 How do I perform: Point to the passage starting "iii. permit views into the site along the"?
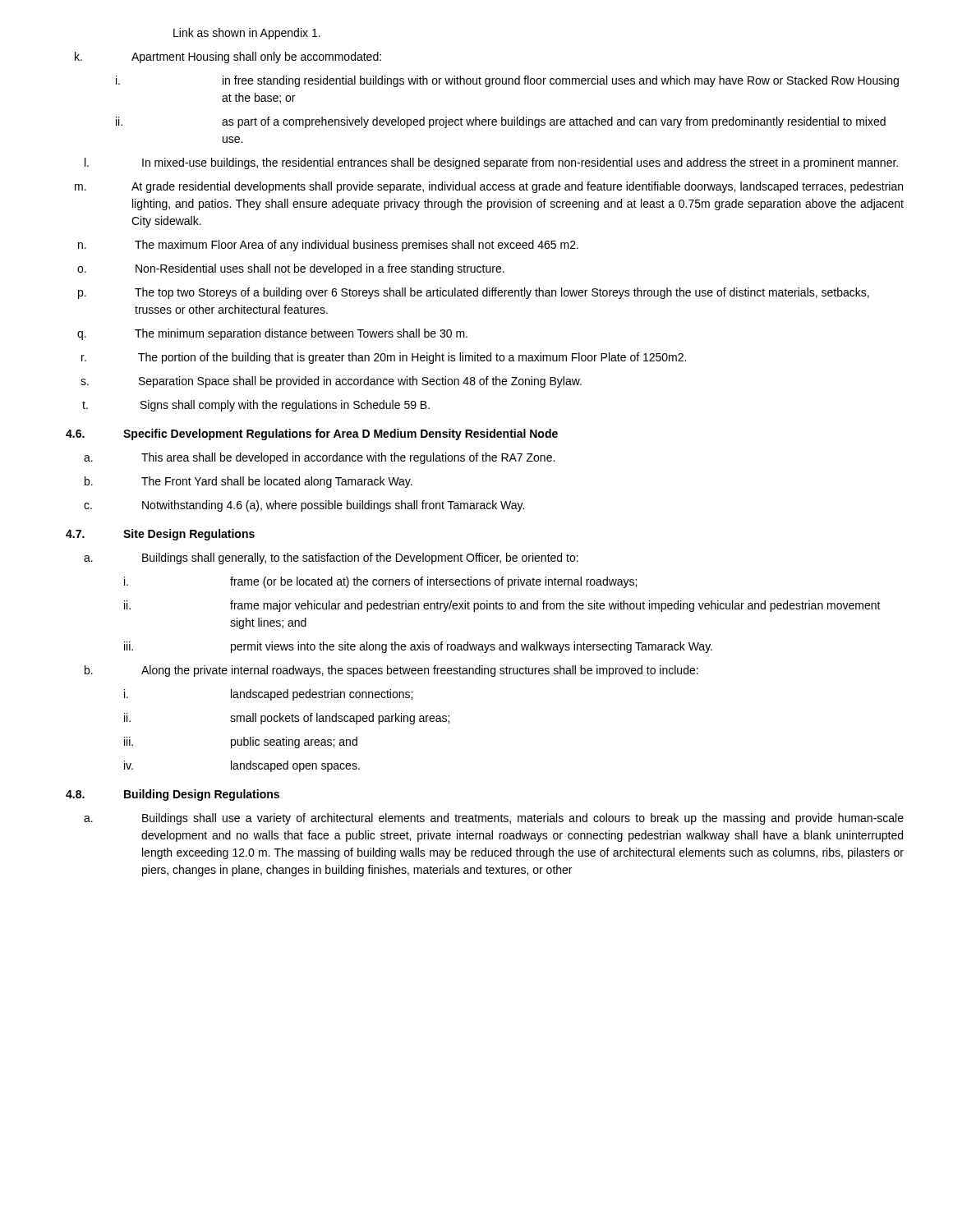click(x=485, y=647)
